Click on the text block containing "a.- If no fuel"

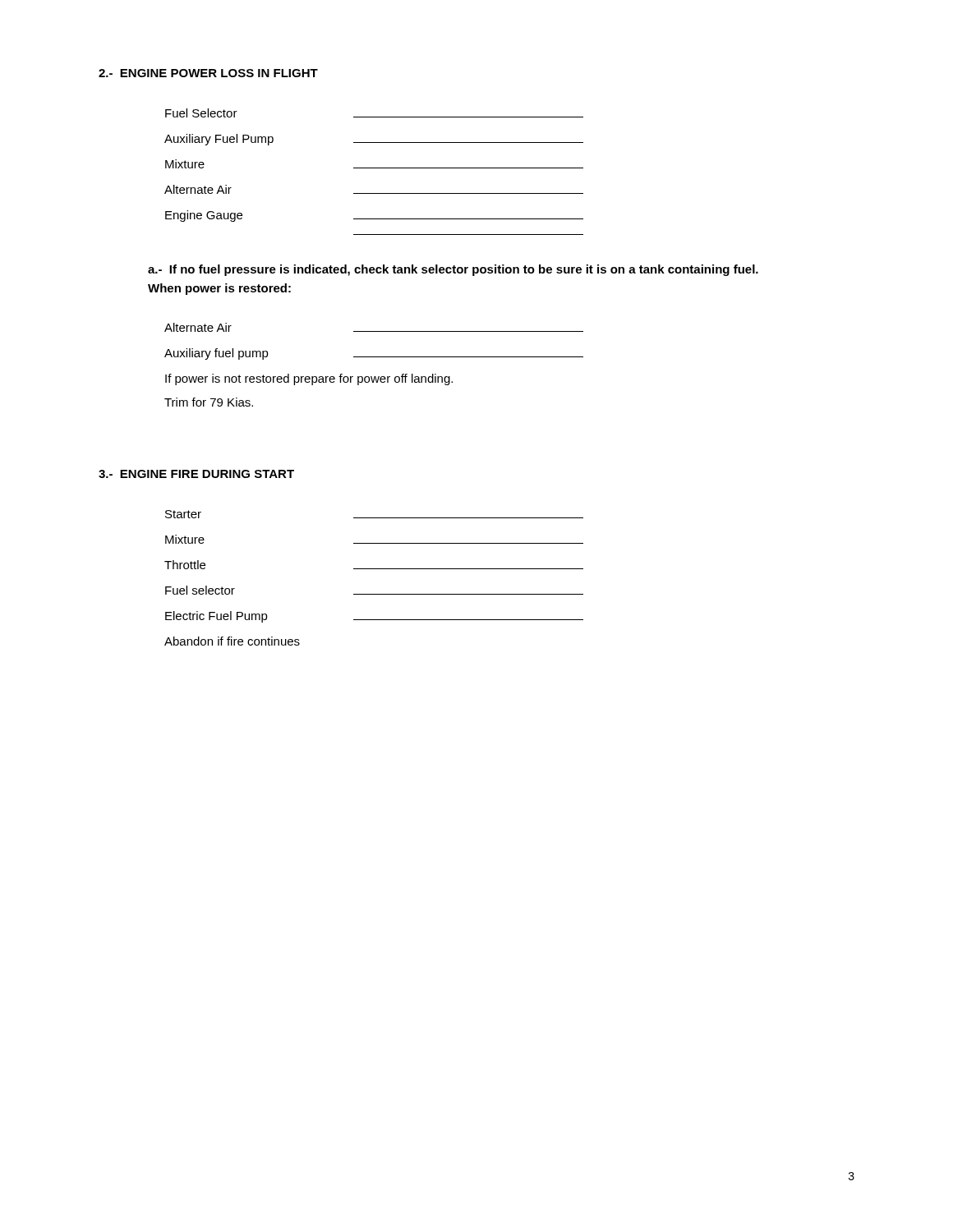click(476, 279)
